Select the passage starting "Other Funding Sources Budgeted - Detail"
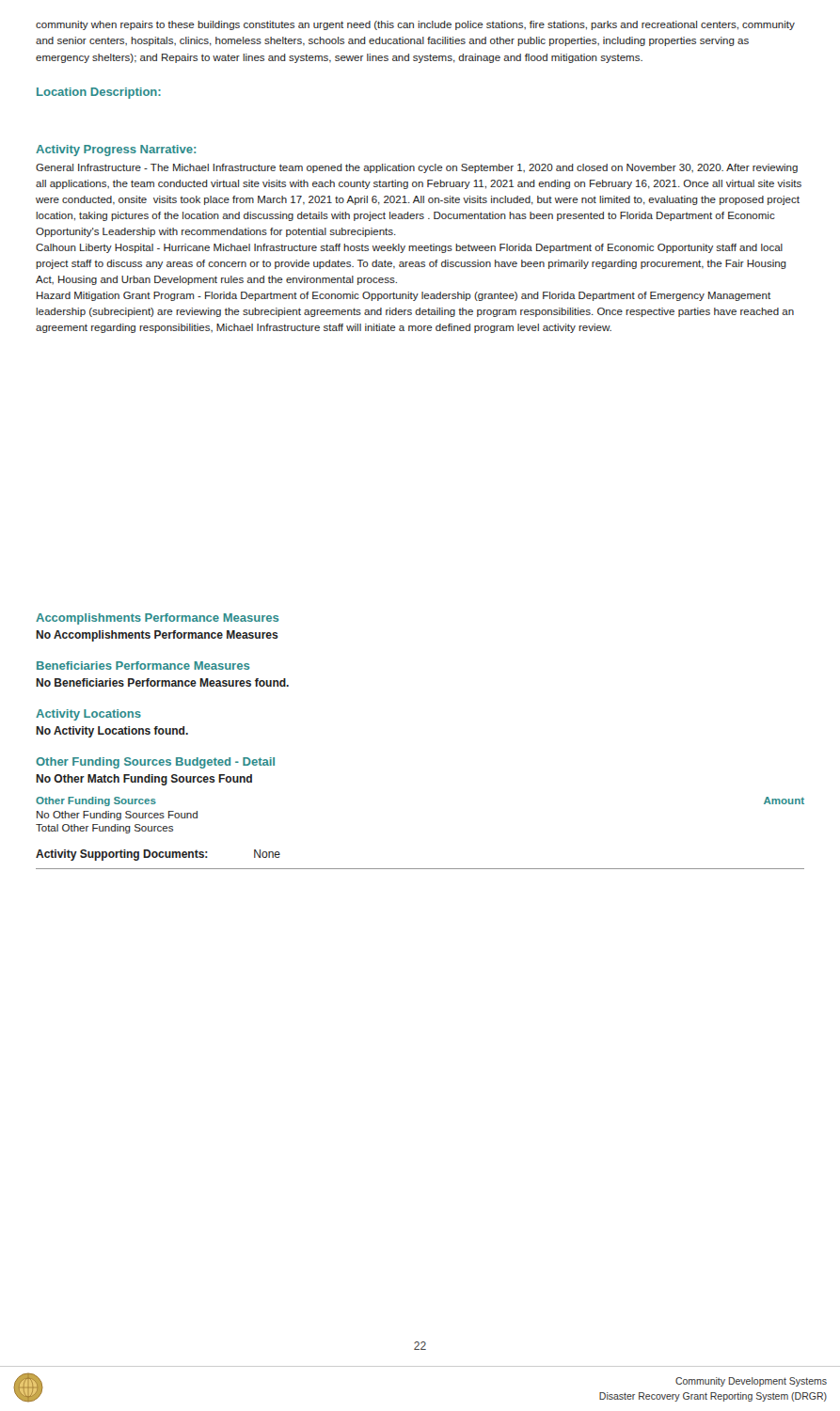The width and height of the screenshot is (840, 1411). point(156,761)
